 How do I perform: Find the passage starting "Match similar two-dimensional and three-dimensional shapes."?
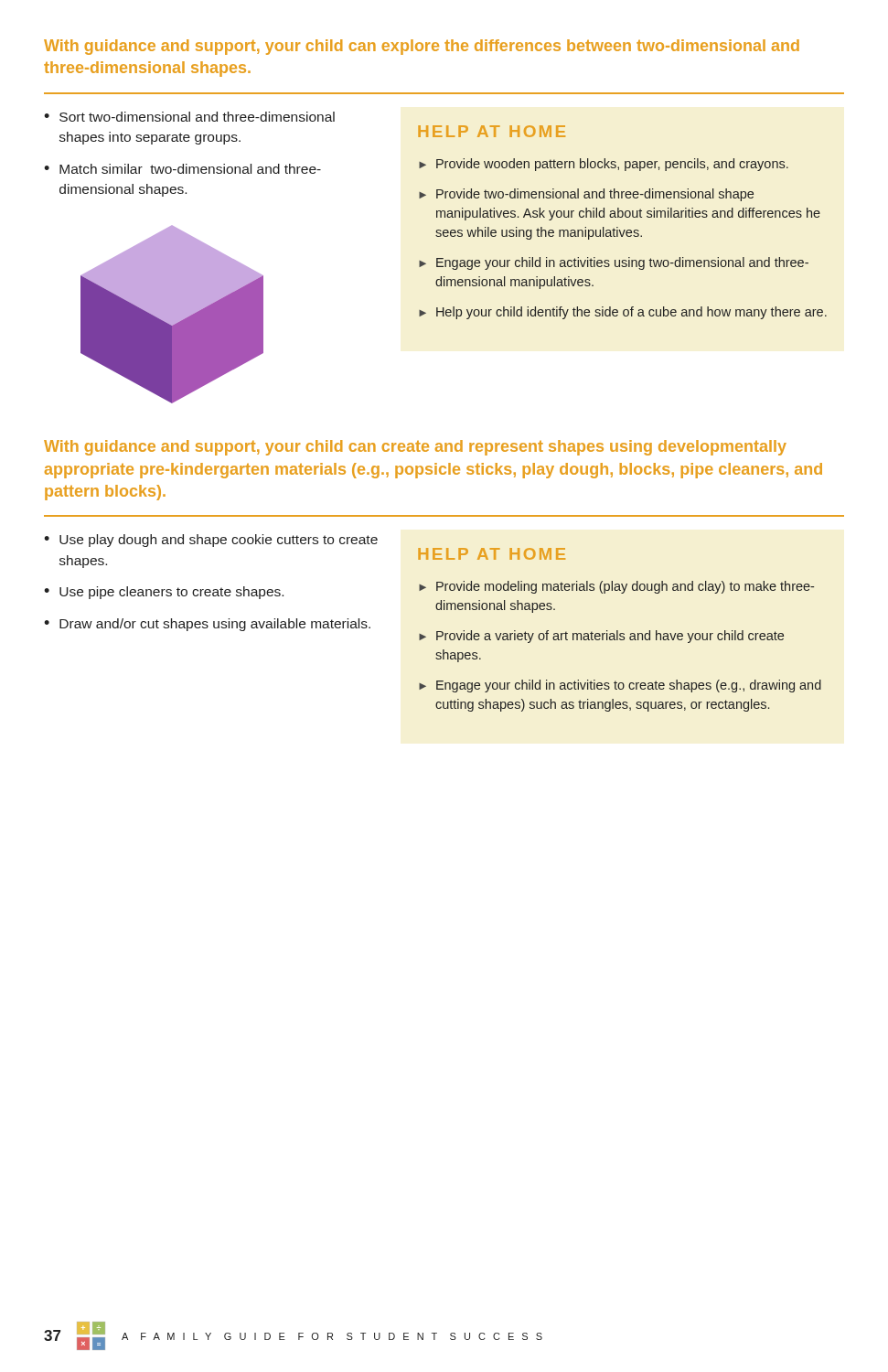click(190, 179)
